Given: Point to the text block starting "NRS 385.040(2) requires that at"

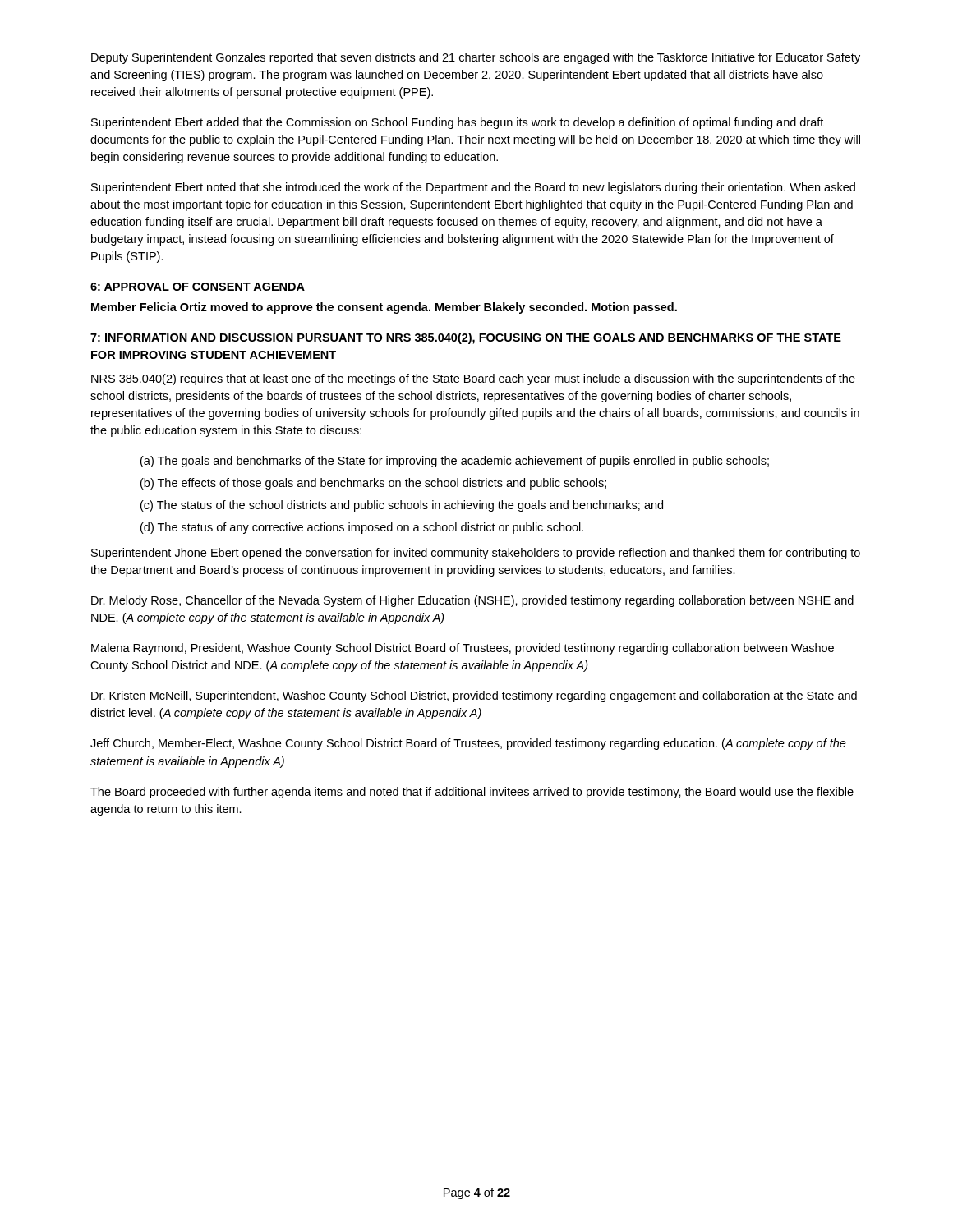Looking at the screenshot, I should click(x=475, y=405).
